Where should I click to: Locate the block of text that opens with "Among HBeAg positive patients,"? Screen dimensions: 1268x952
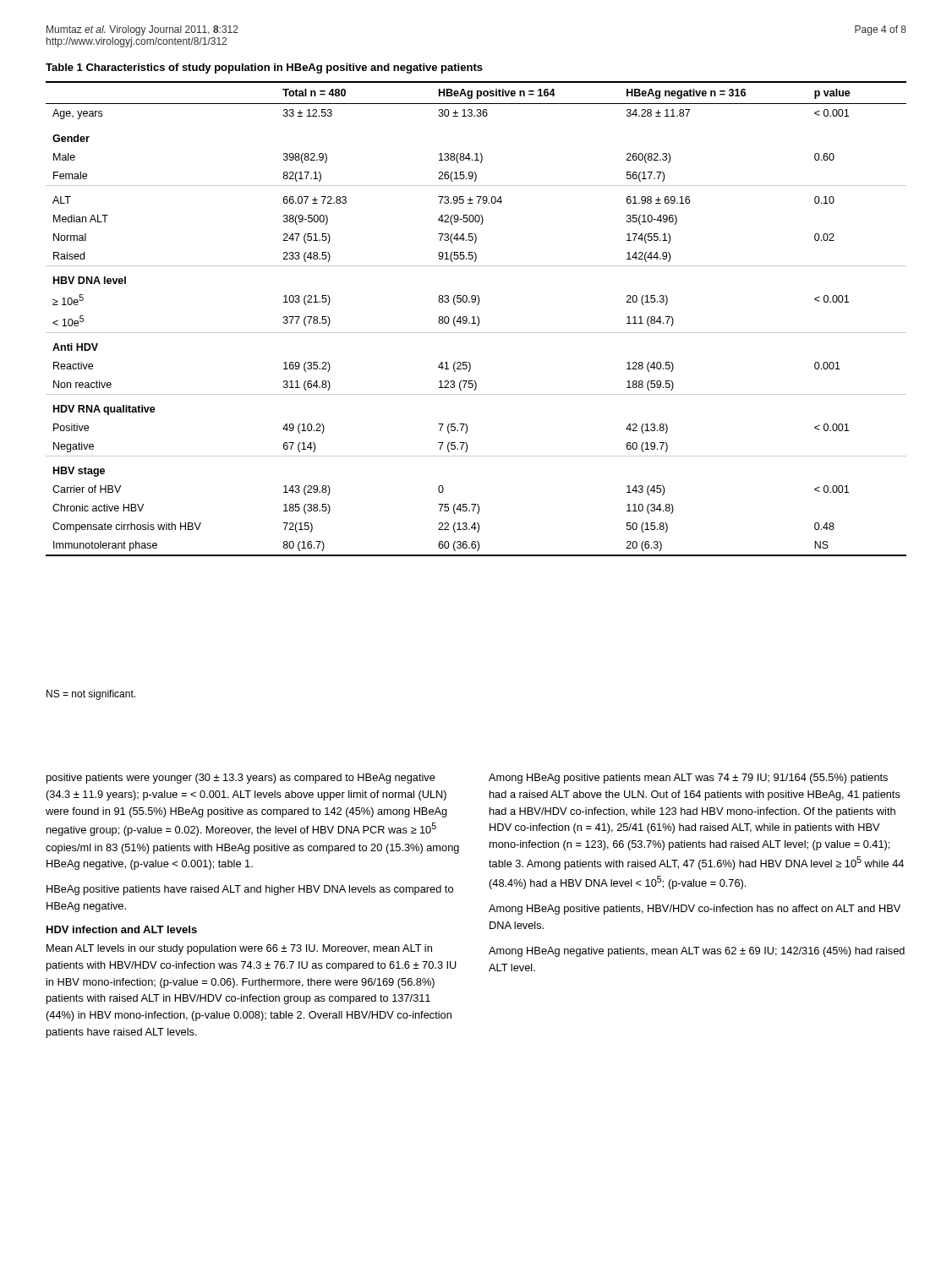[695, 917]
